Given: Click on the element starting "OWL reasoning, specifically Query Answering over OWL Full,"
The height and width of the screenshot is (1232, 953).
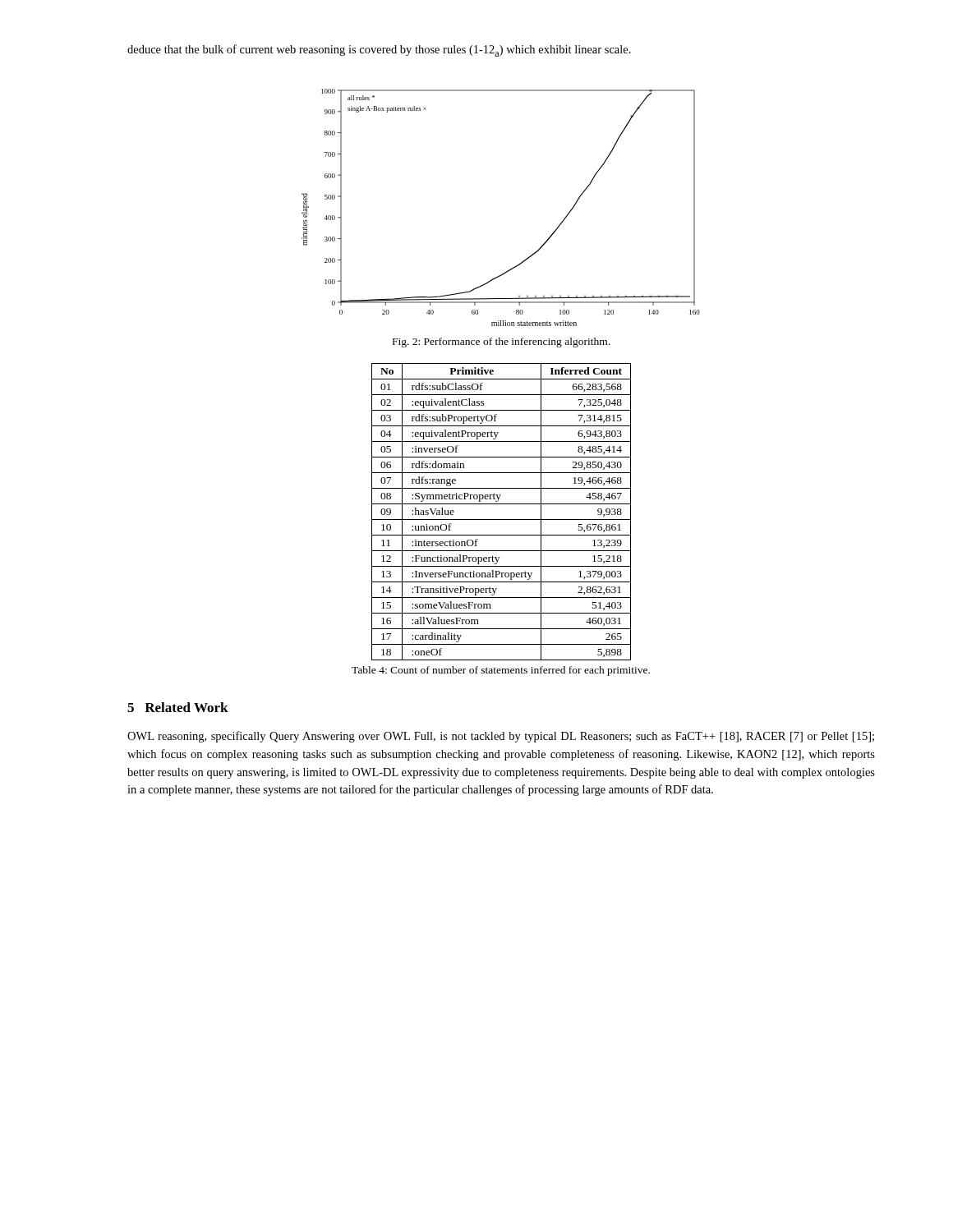Looking at the screenshot, I should coord(501,763).
